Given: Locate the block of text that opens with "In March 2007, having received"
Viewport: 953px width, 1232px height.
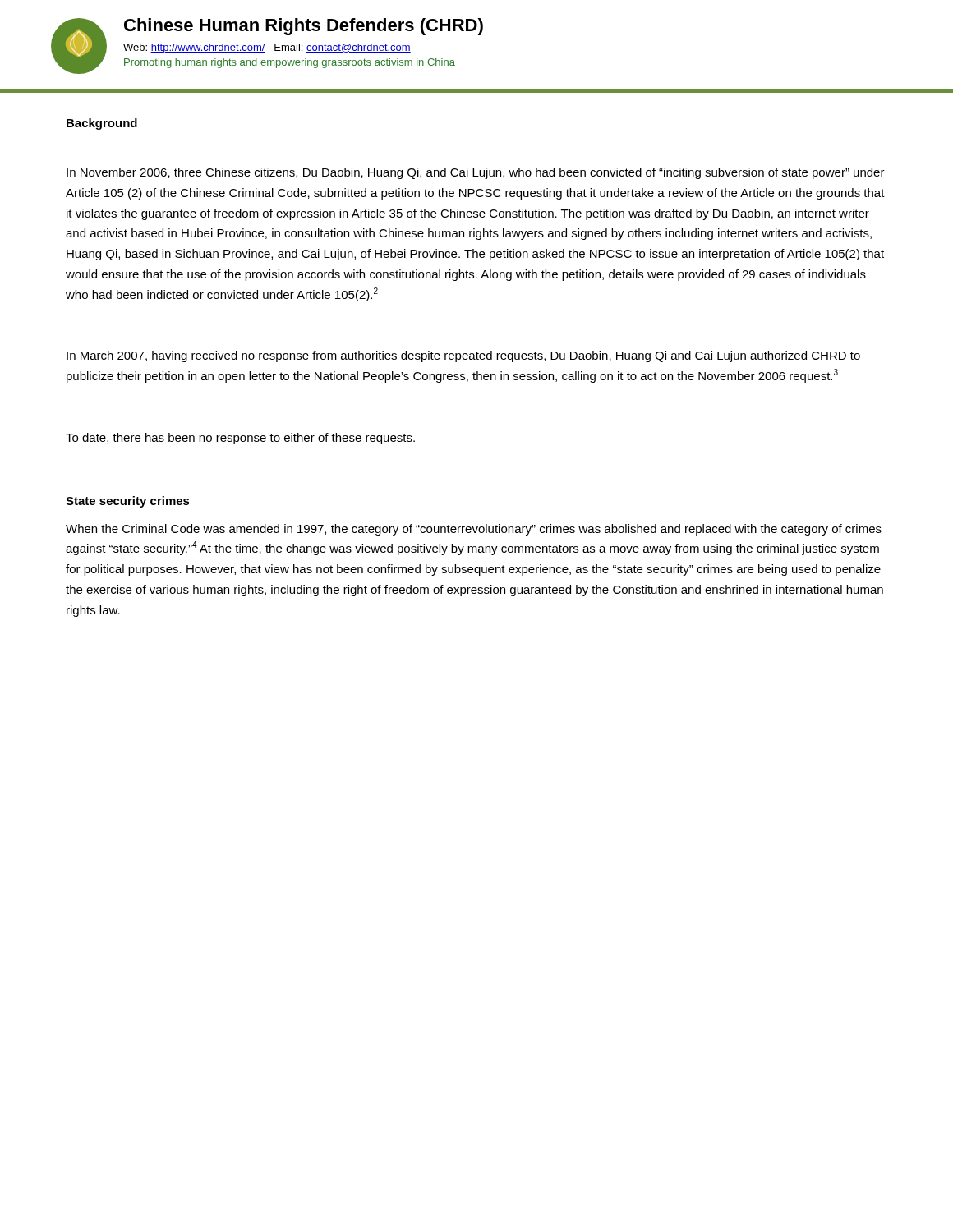Looking at the screenshot, I should tap(463, 366).
